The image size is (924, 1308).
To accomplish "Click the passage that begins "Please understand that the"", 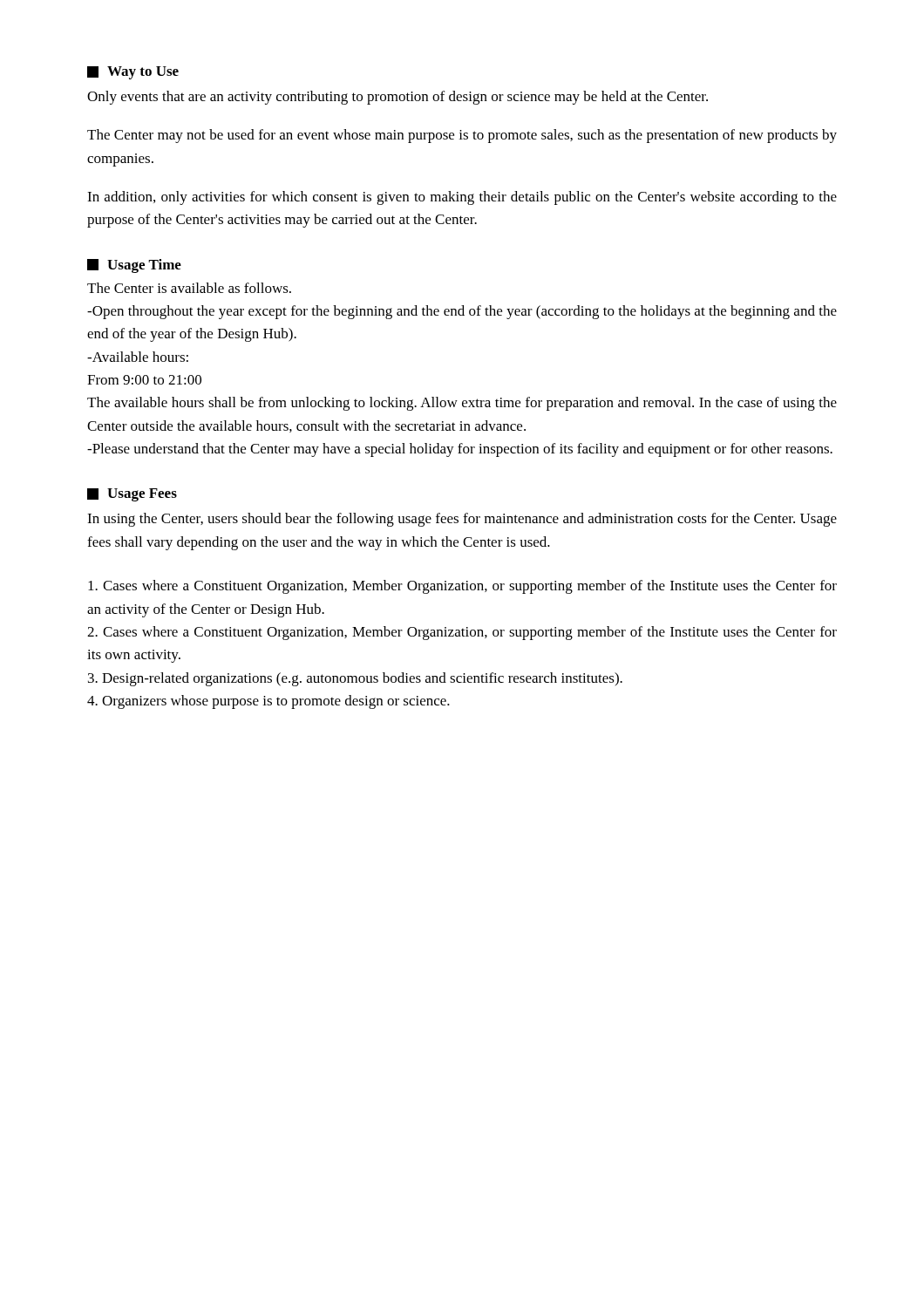I will tap(460, 449).
